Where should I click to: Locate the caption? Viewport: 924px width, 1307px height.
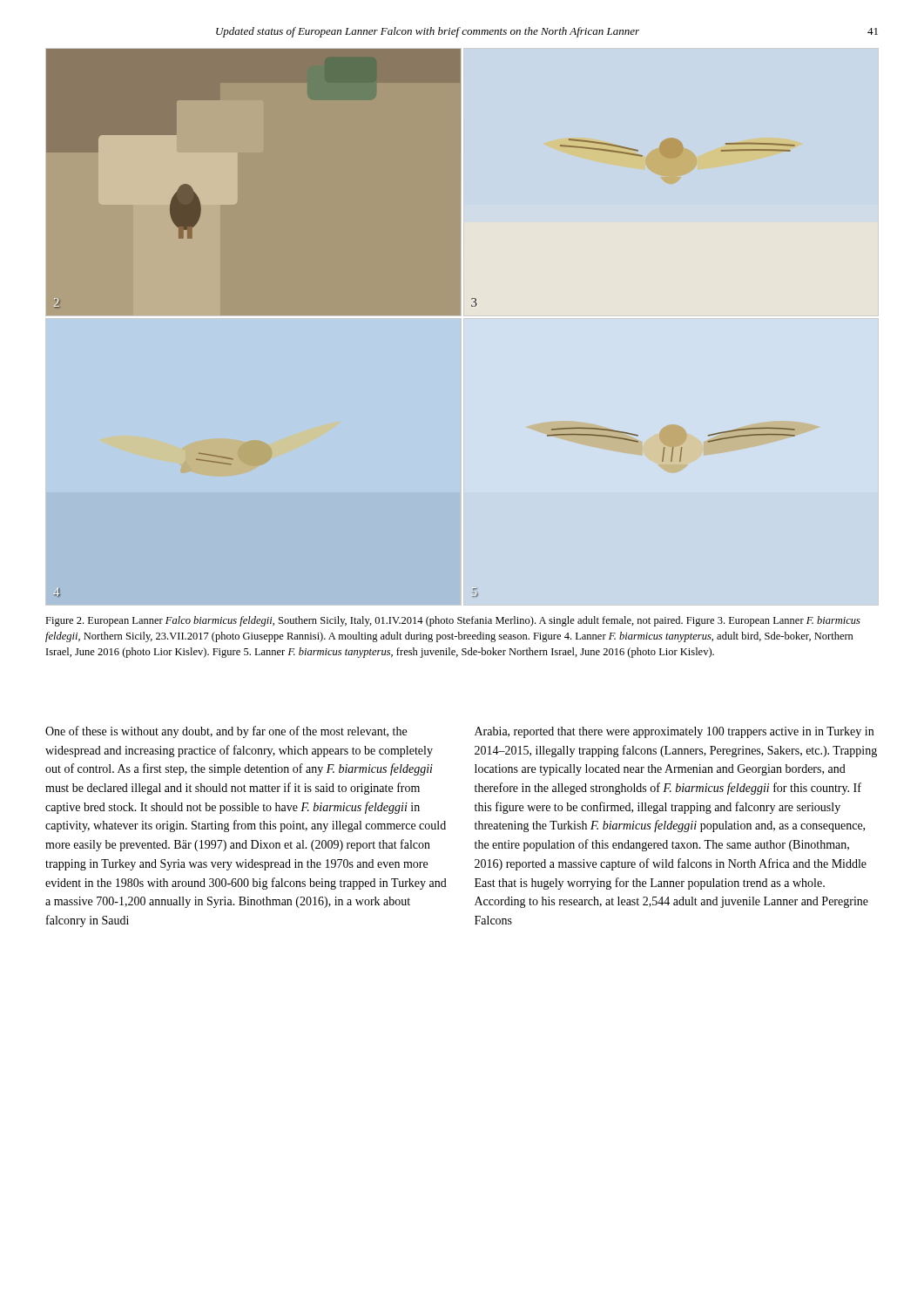pyautogui.click(x=453, y=636)
